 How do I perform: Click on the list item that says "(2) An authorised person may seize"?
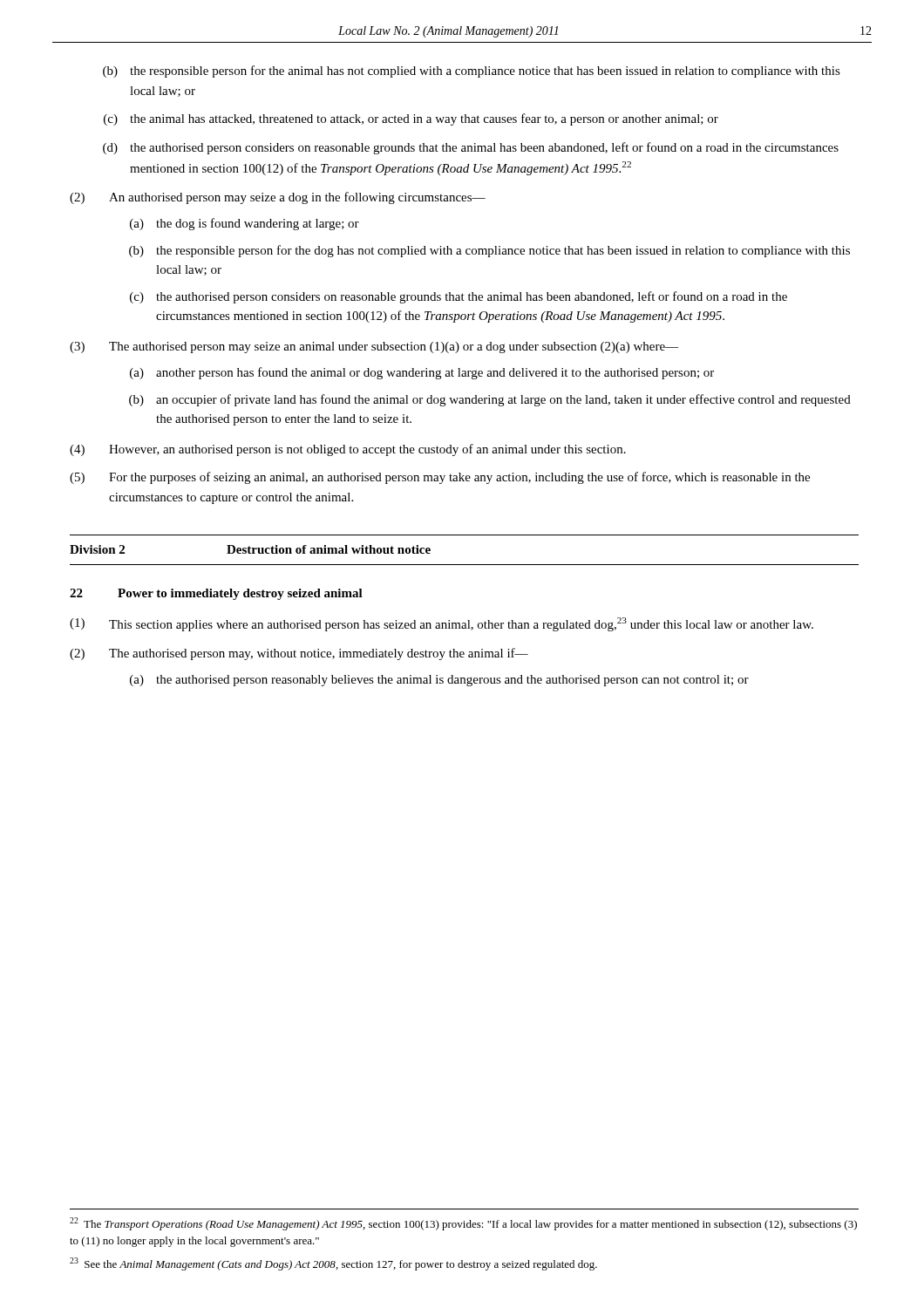[x=464, y=197]
